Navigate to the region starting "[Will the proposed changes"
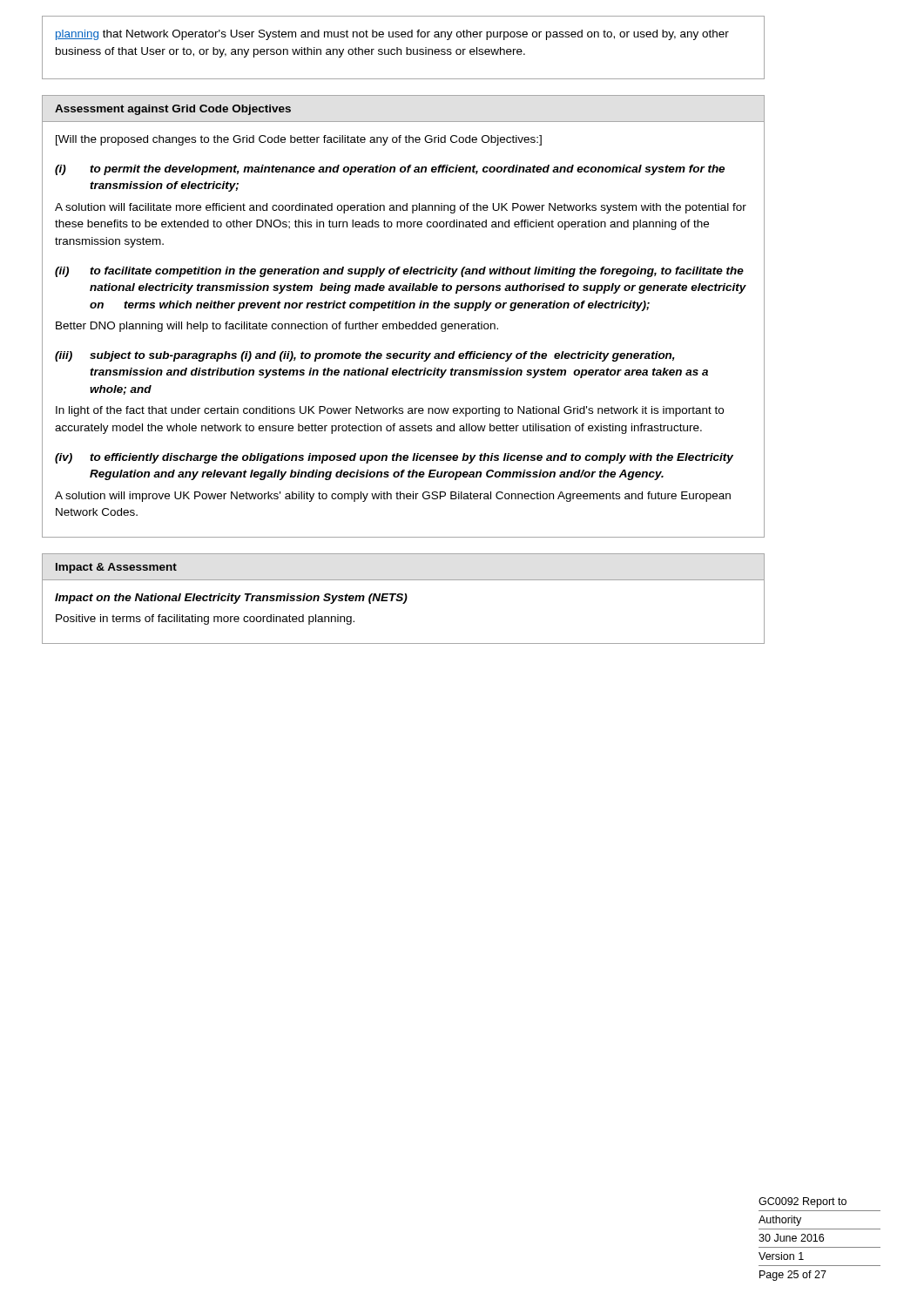This screenshot has width=924, height=1307. 403,139
